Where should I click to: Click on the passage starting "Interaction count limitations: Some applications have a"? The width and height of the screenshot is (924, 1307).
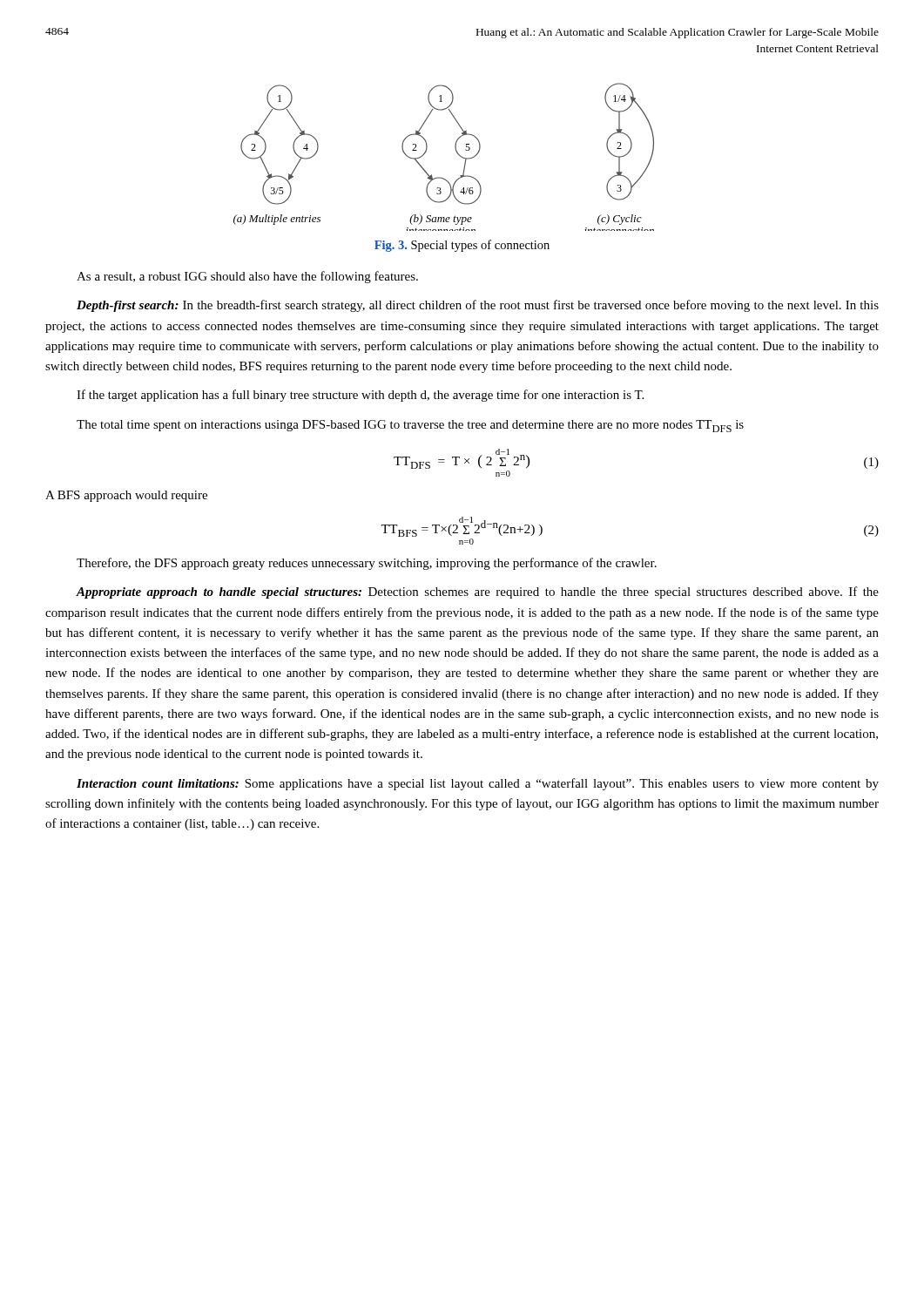[462, 803]
